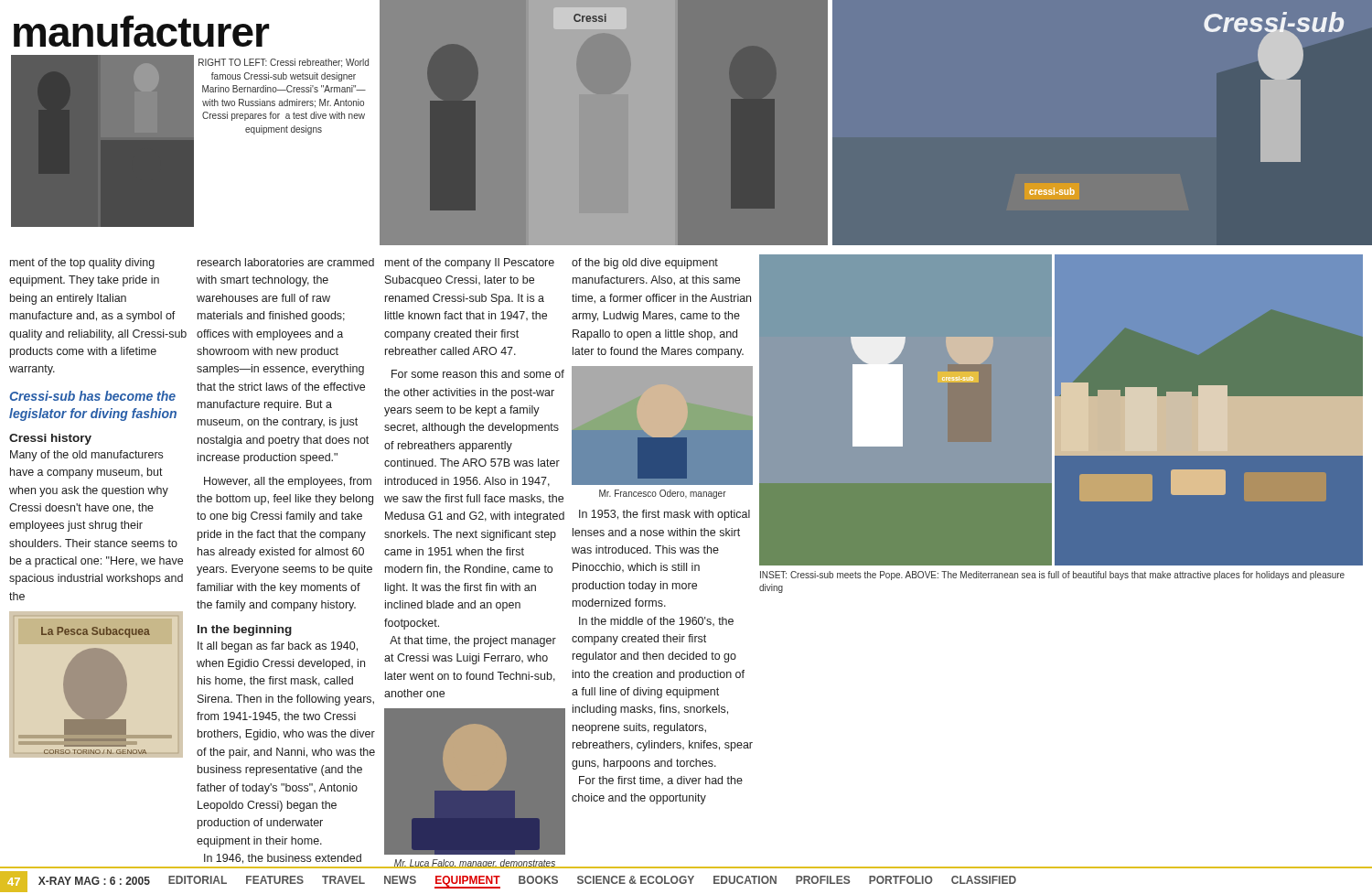The width and height of the screenshot is (1372, 894).
Task: Find the text block that reads "For some reason this and some of"
Action: coord(474,534)
